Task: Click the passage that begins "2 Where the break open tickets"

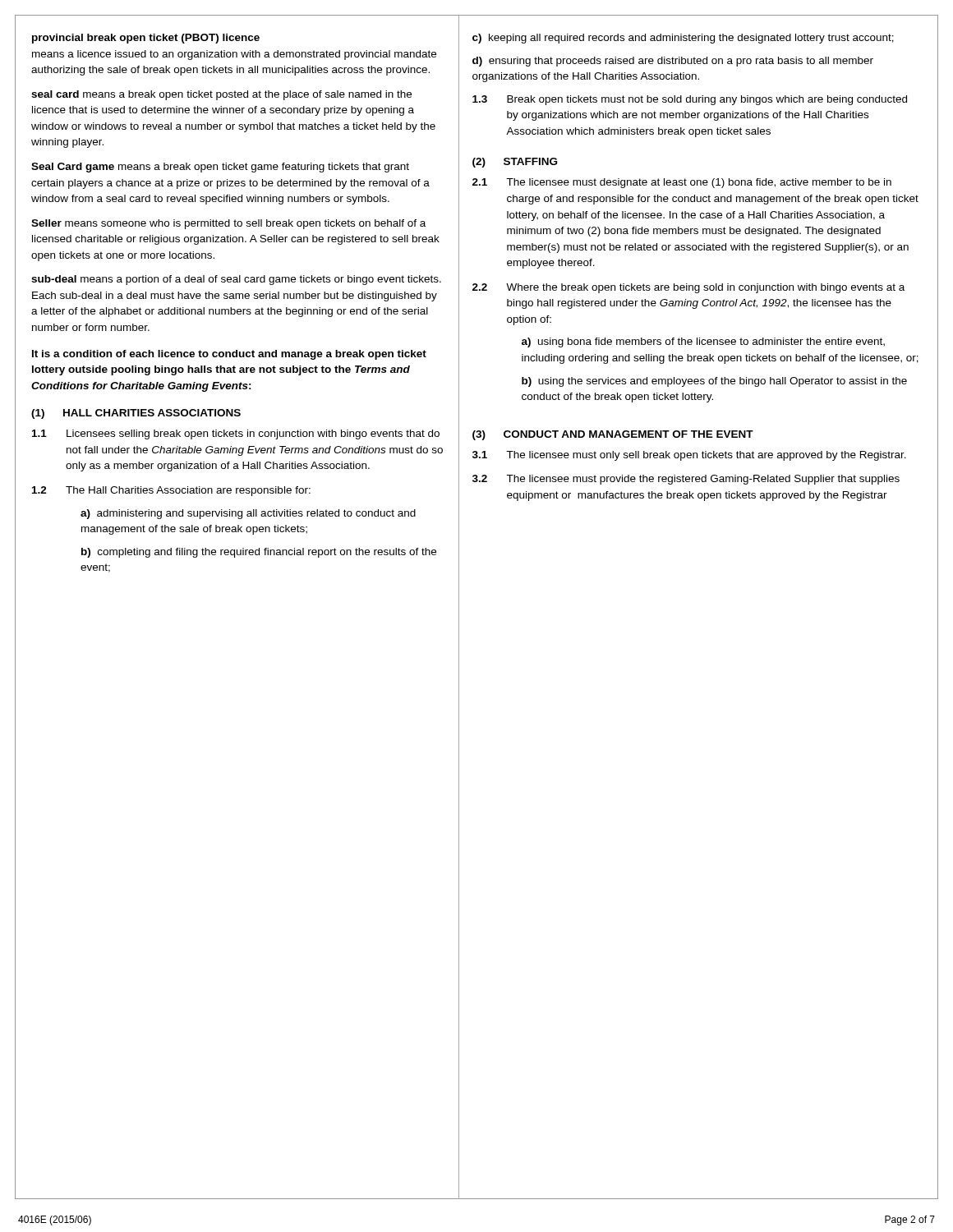Action: click(697, 345)
